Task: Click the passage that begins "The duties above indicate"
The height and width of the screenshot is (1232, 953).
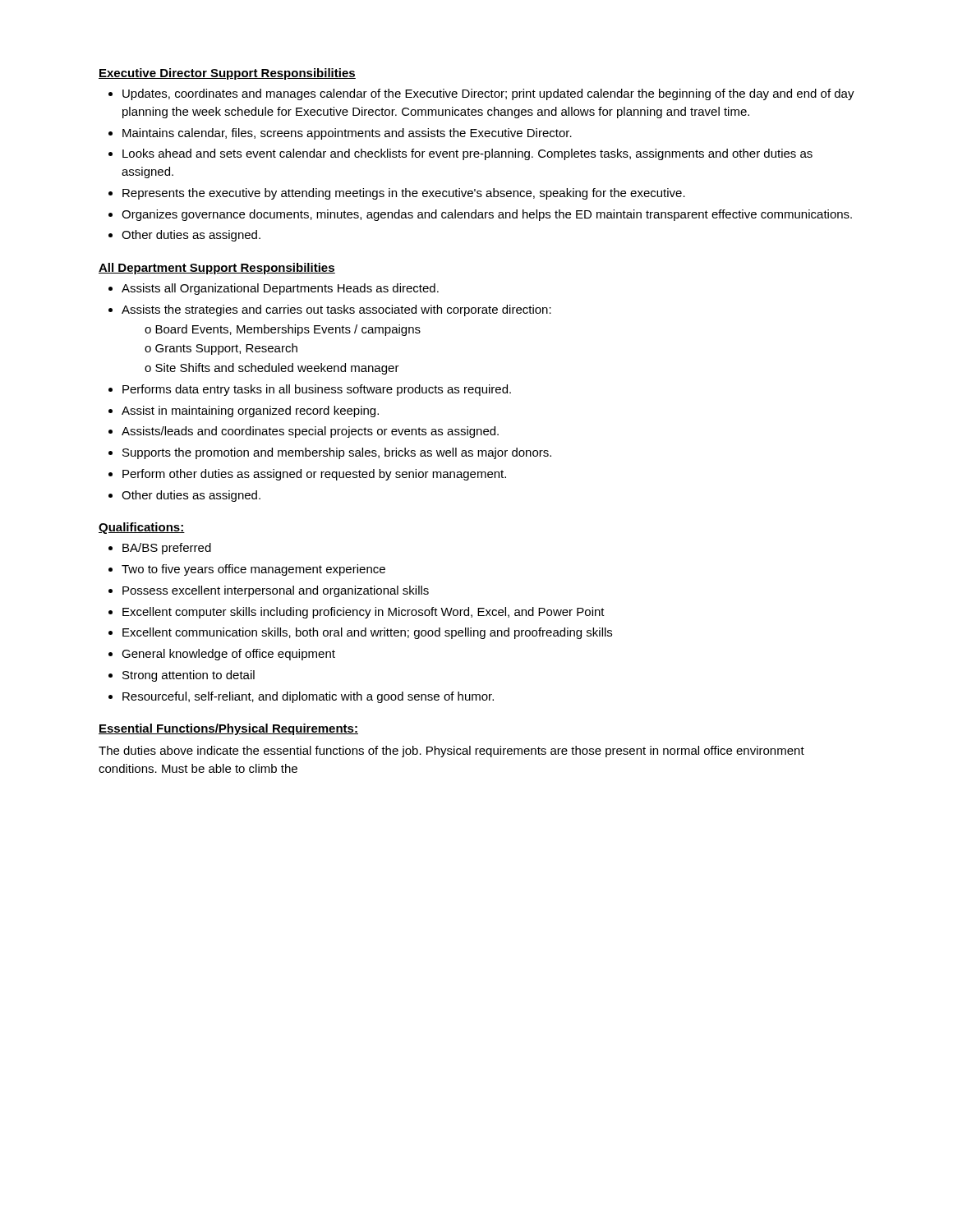Action: pos(451,759)
